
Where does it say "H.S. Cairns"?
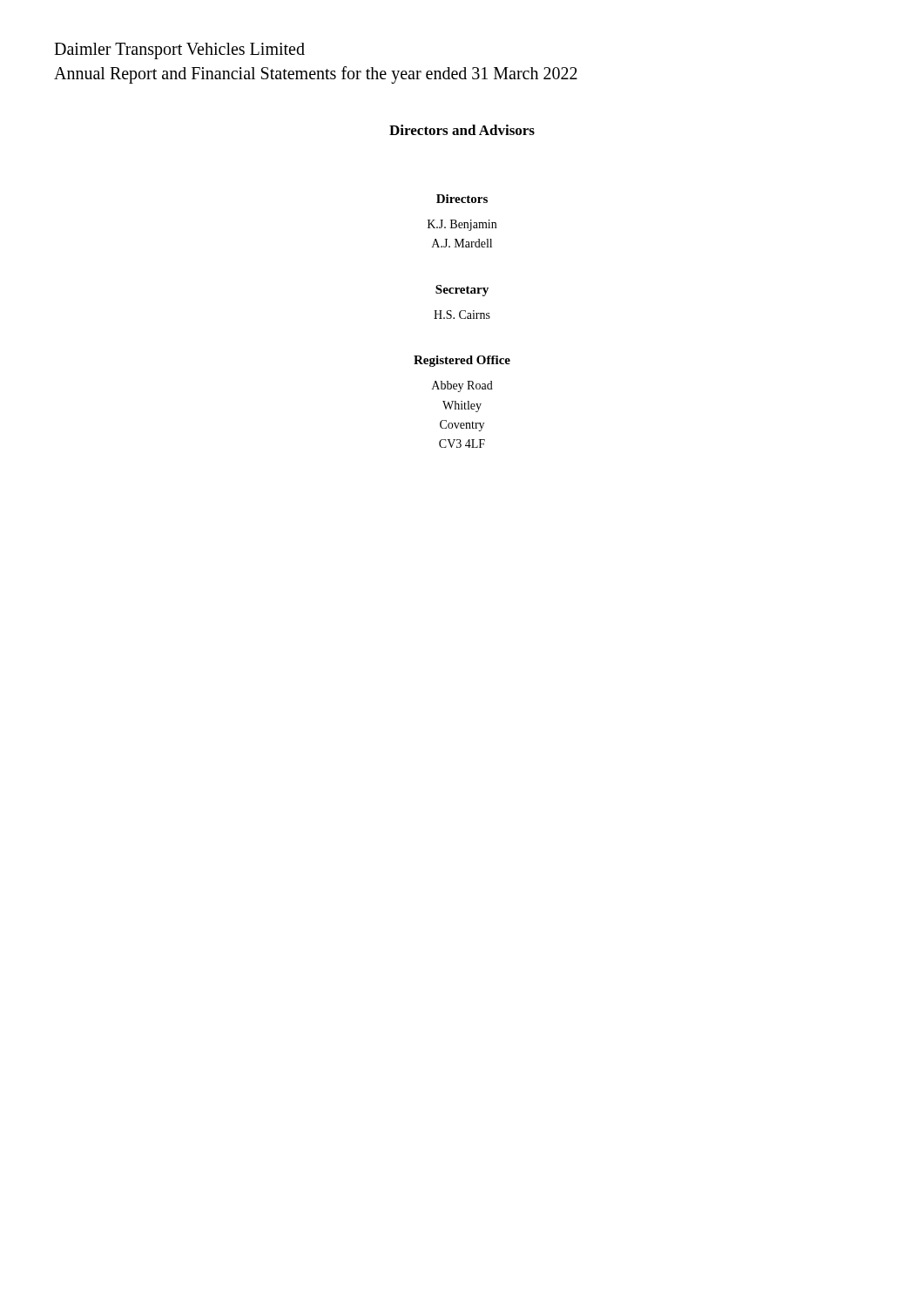point(462,315)
